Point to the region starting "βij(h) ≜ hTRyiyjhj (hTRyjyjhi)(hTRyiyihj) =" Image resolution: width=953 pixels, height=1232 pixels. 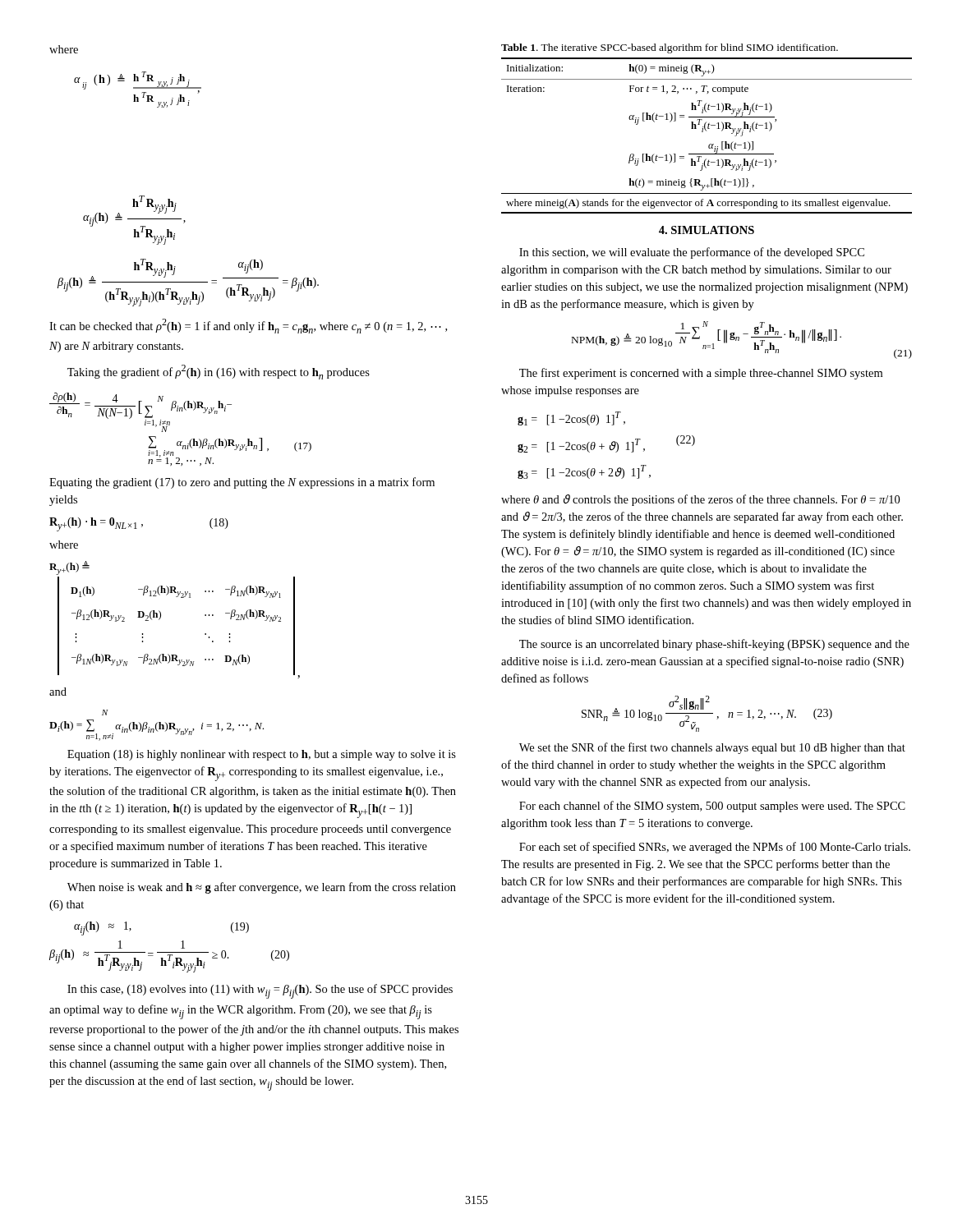click(259, 282)
